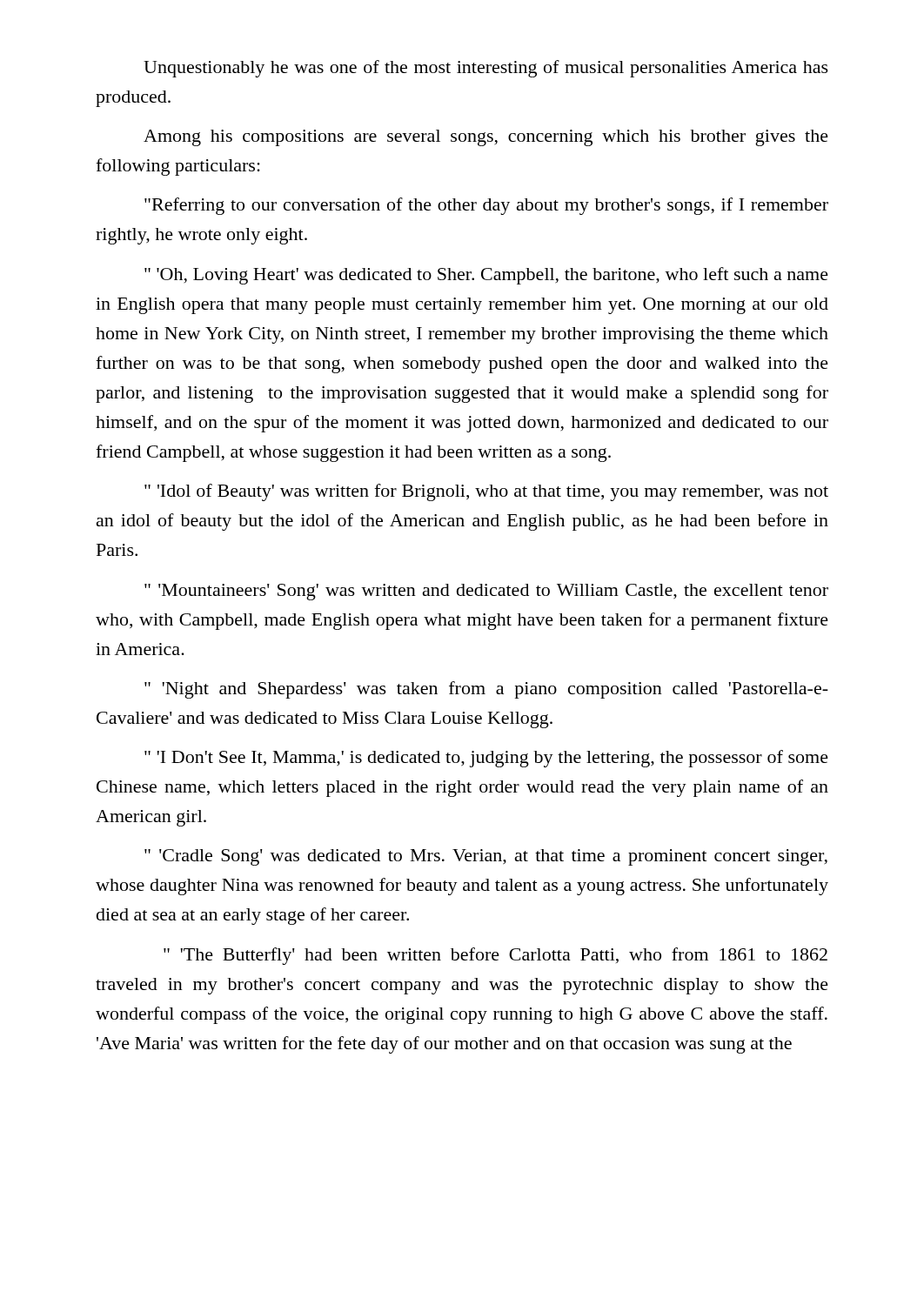The height and width of the screenshot is (1305, 924).
Task: Find the text block with the text "Among his compositions are several songs, concerning which"
Action: coord(462,150)
